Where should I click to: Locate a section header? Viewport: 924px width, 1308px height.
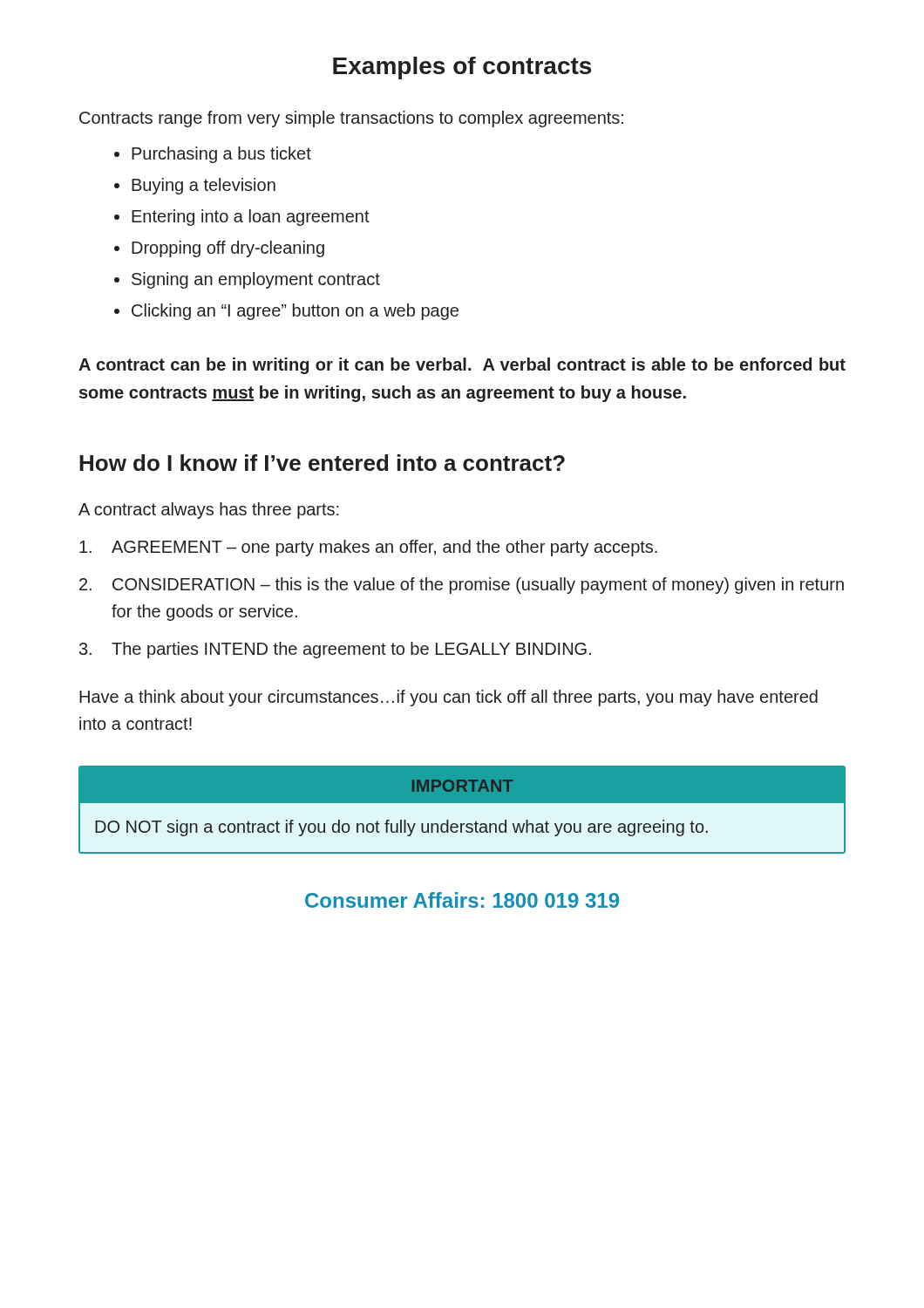(x=322, y=463)
